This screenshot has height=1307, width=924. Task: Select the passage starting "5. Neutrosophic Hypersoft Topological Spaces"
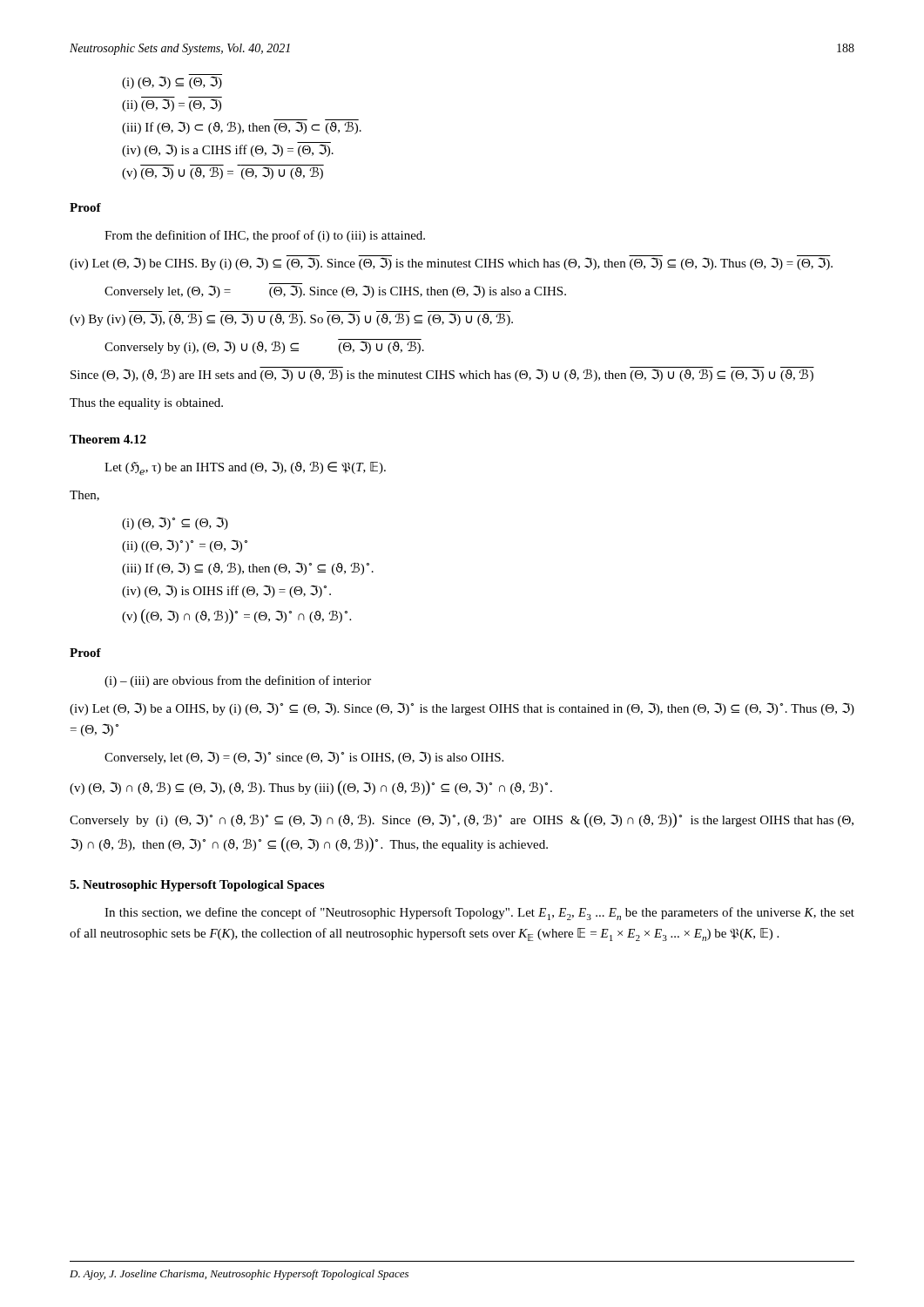(197, 885)
